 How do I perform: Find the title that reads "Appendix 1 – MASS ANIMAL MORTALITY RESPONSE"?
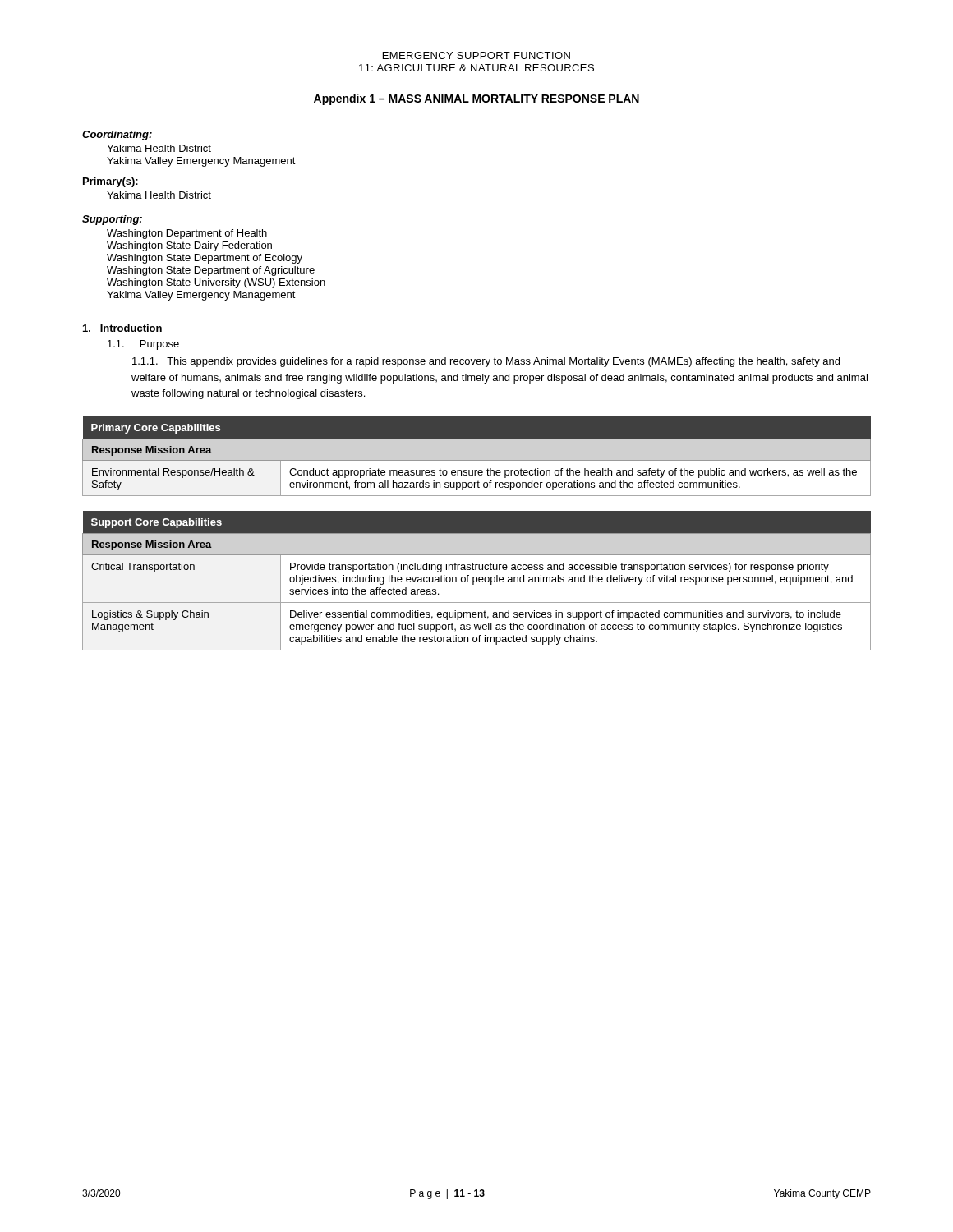click(476, 99)
